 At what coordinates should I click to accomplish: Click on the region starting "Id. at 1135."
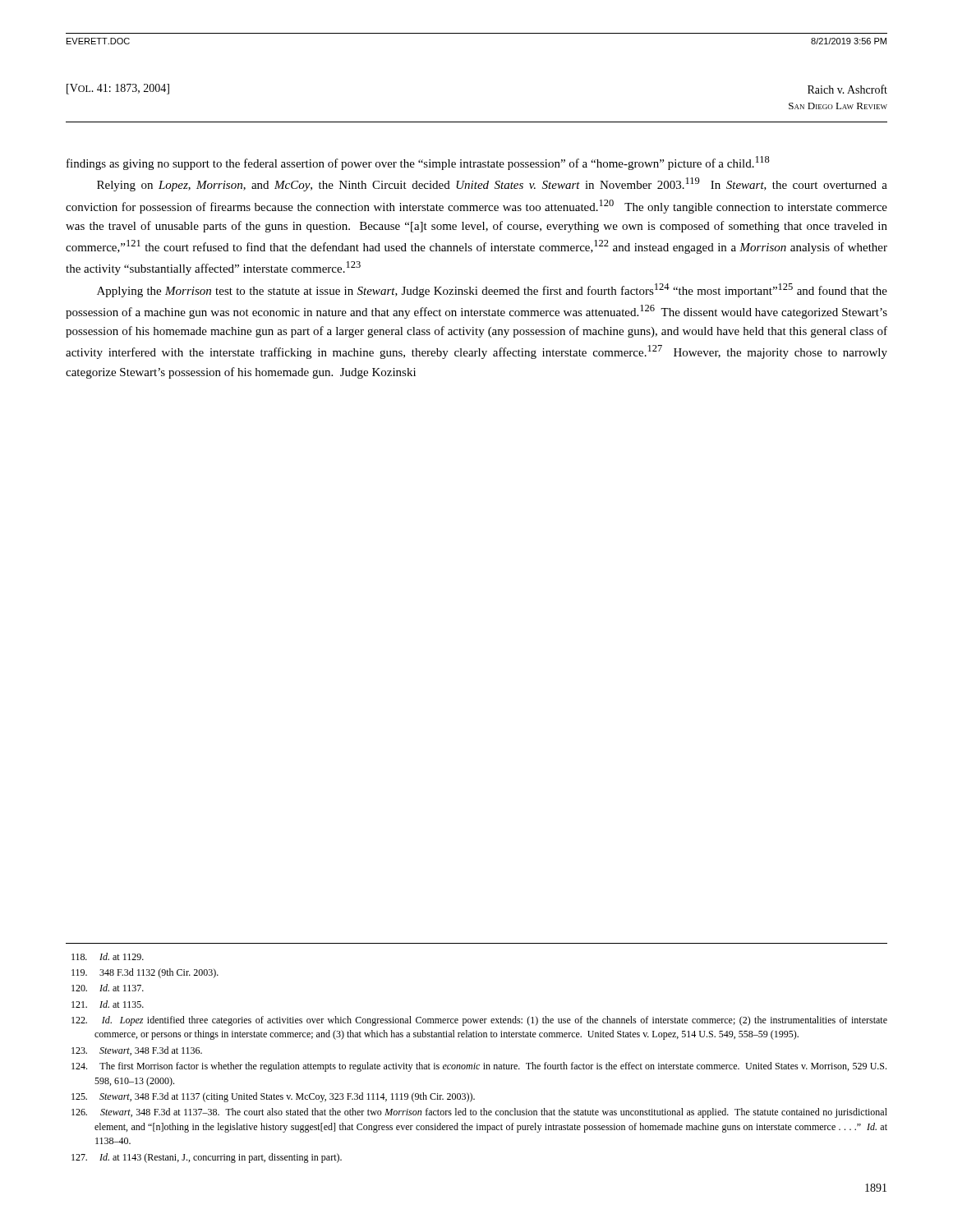coord(108,1004)
